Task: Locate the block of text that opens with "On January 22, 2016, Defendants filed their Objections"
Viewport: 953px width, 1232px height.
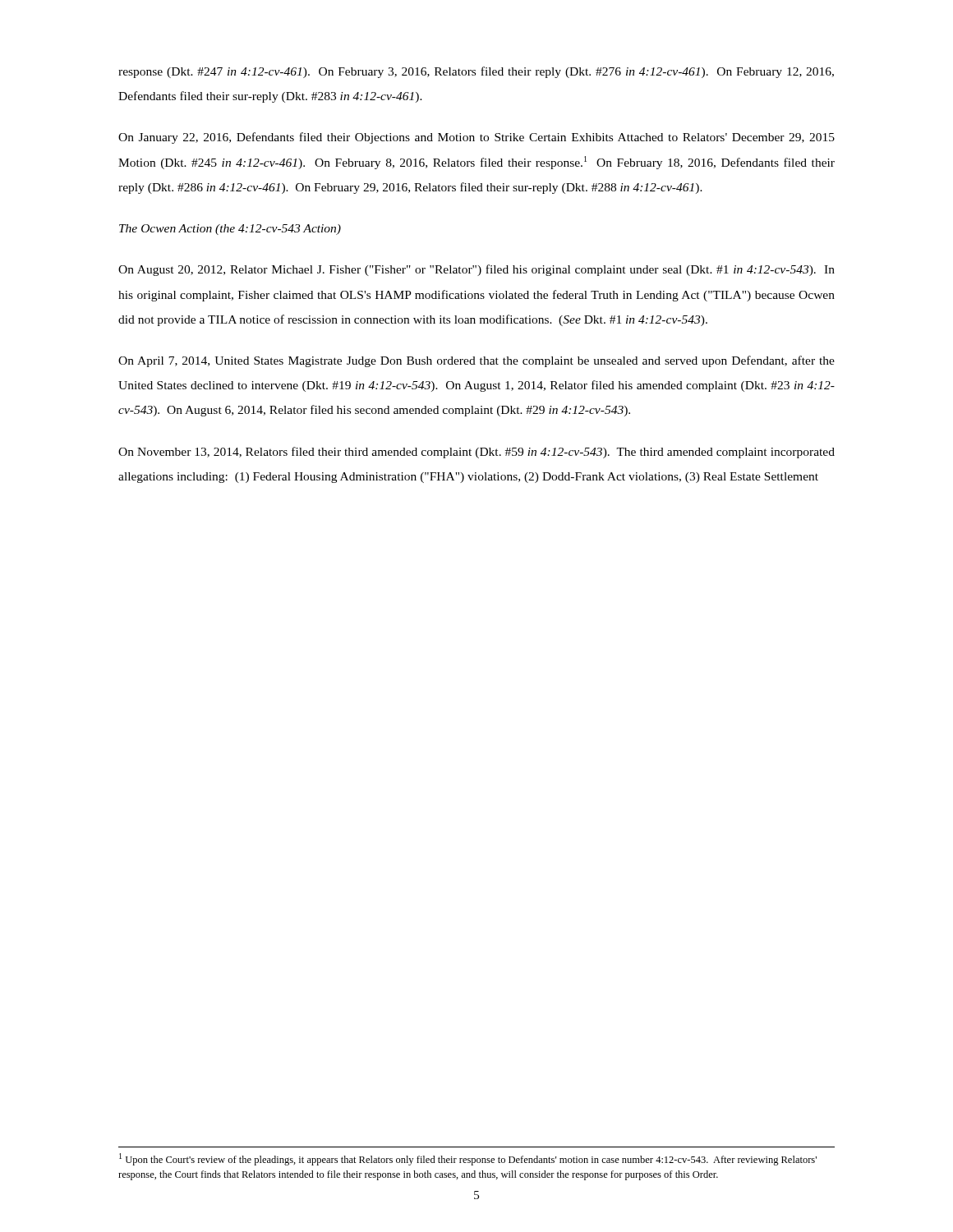Action: point(476,162)
